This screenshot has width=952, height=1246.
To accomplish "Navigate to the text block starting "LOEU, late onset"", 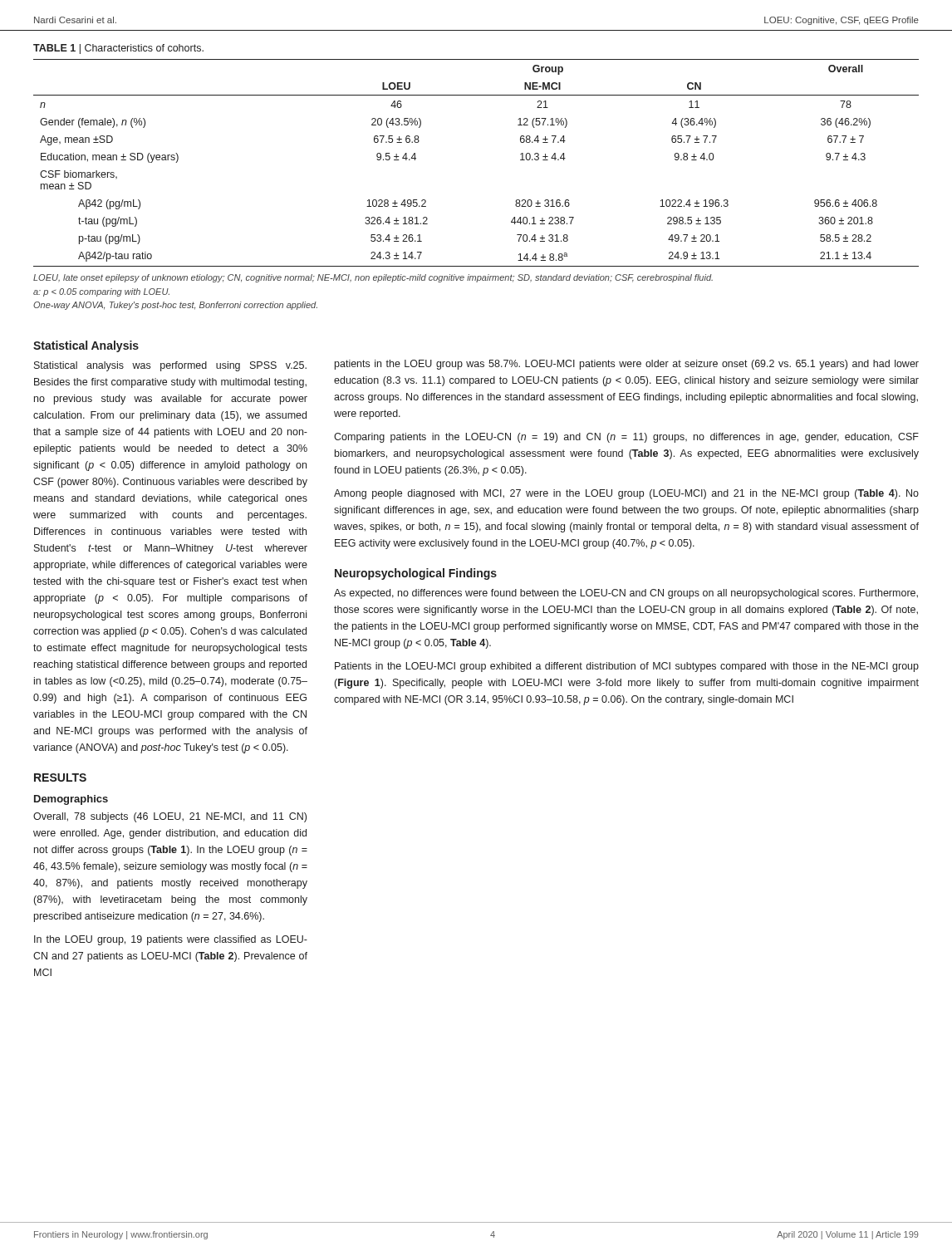I will tap(373, 291).
